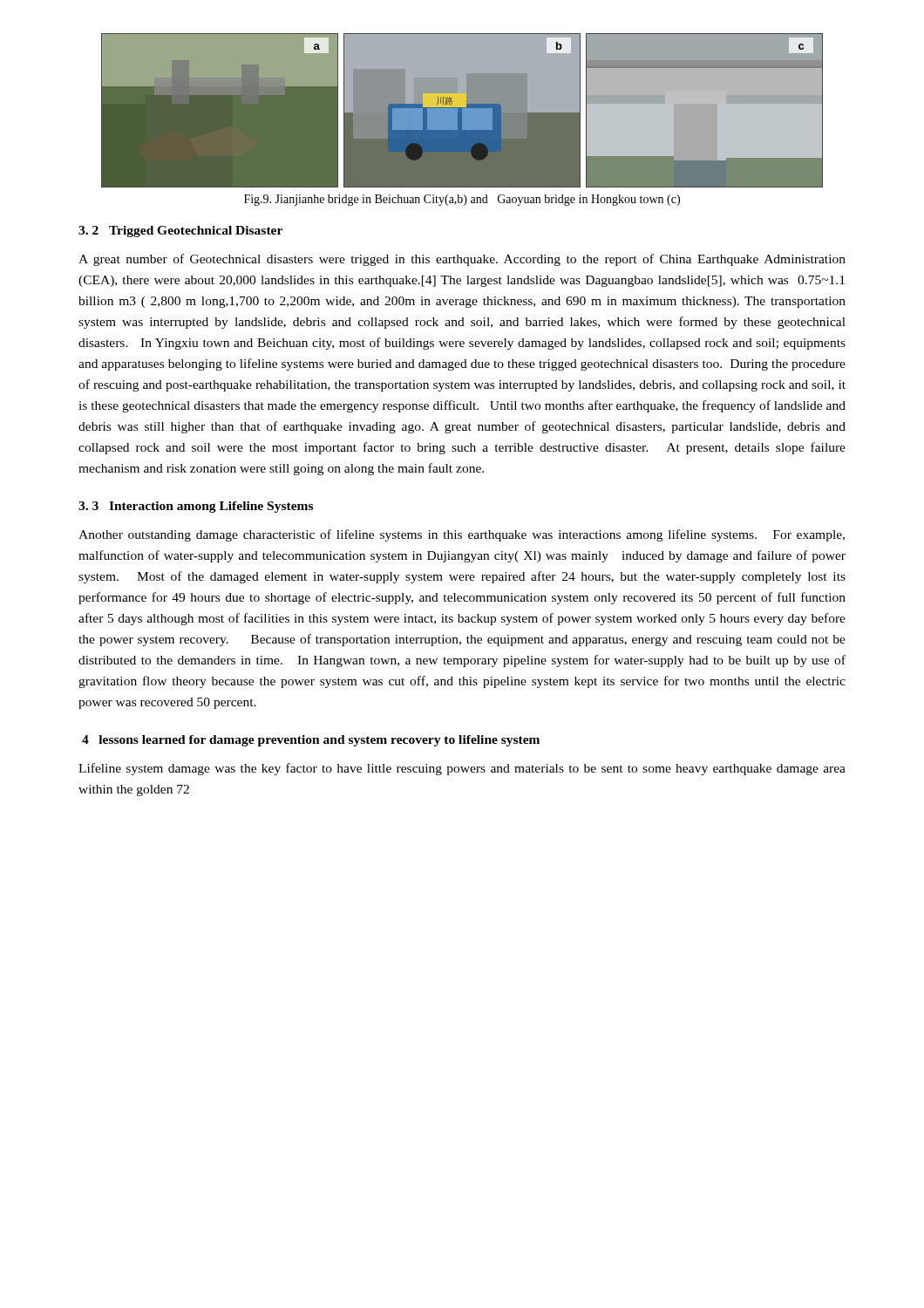The image size is (924, 1308).
Task: Point to the section header beginning "3. 3 Interaction among Lifeline"
Action: point(196,505)
